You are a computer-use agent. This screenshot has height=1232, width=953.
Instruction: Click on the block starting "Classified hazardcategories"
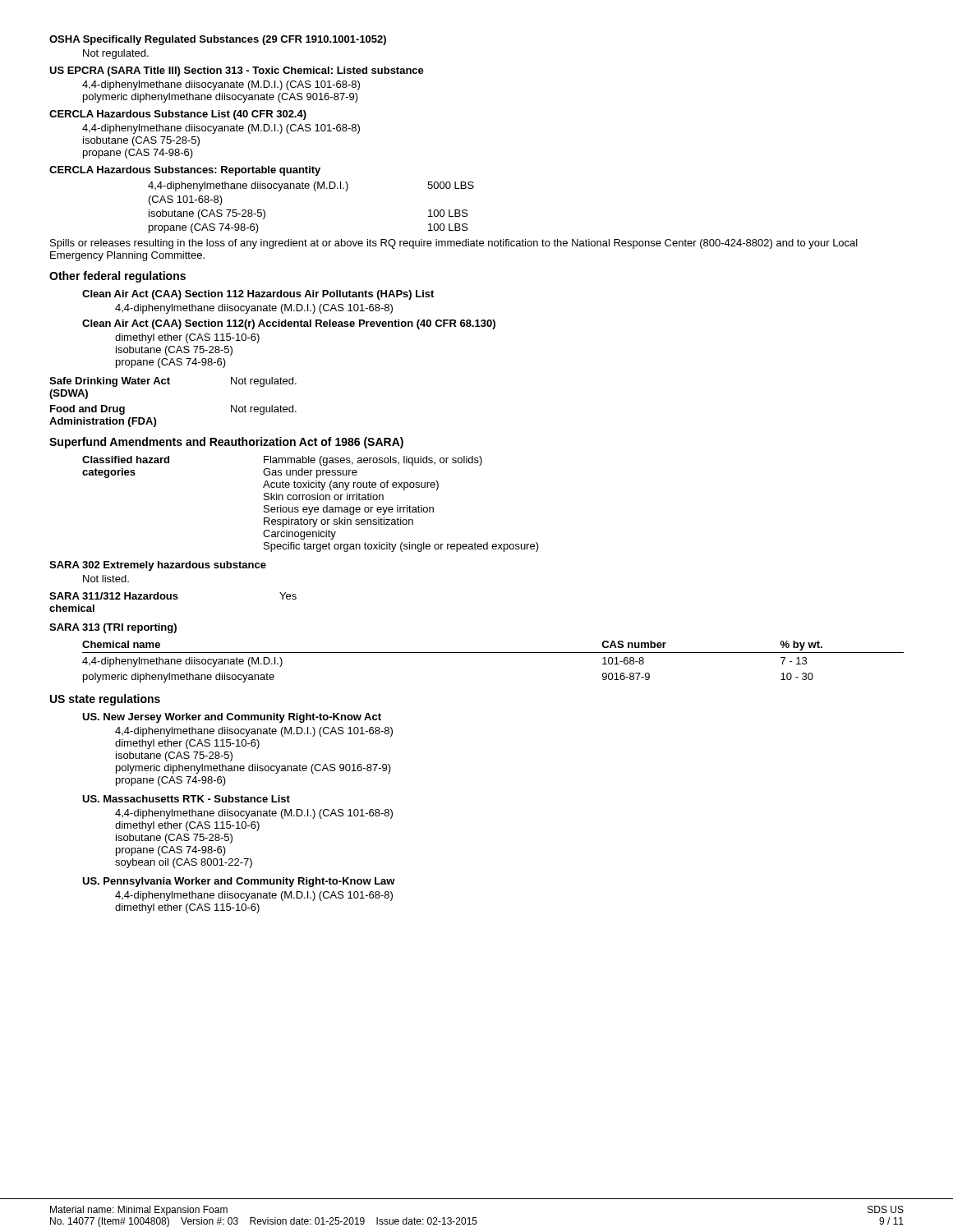126,466
